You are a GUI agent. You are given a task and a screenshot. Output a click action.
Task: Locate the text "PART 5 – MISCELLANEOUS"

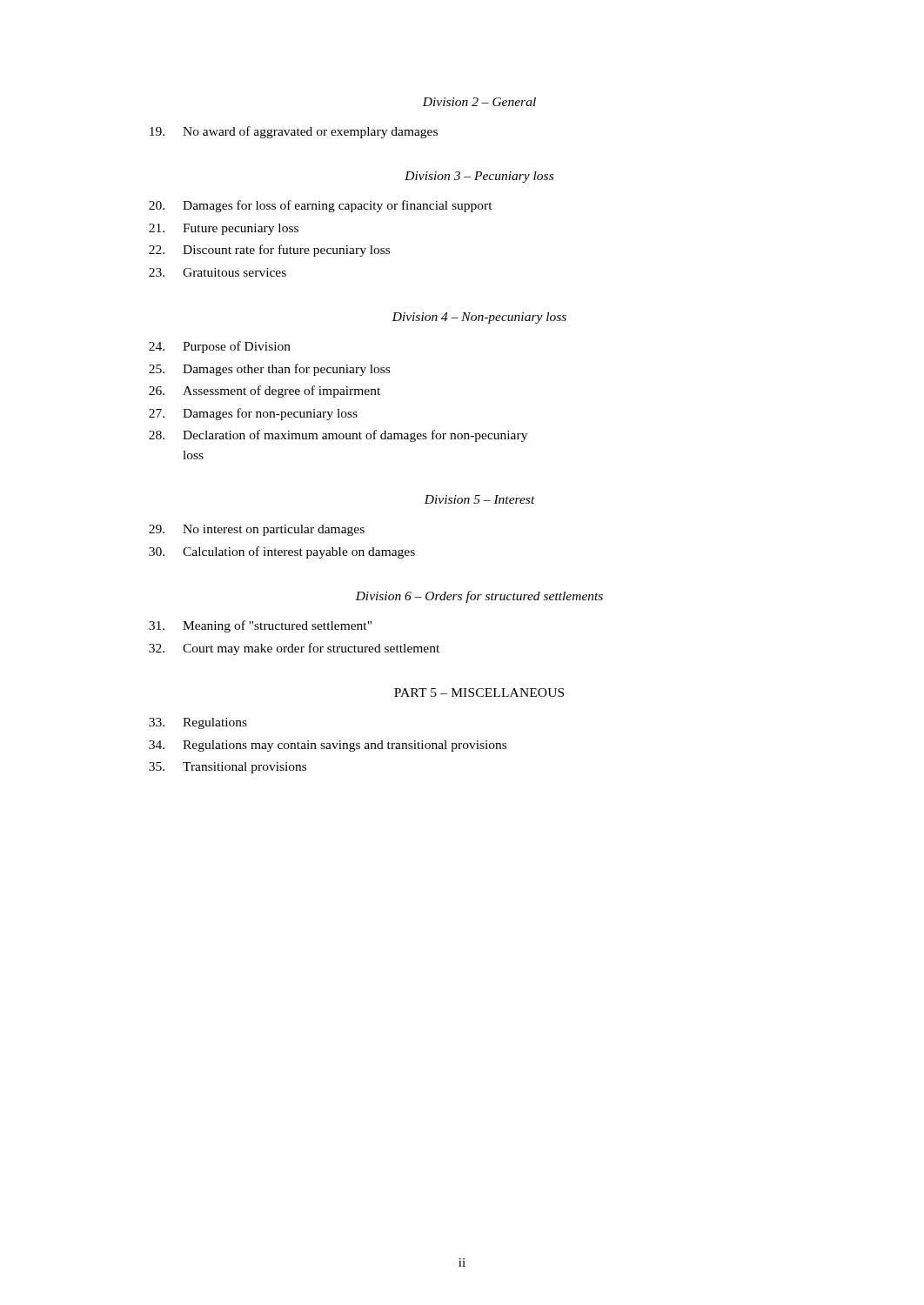pyautogui.click(x=479, y=692)
